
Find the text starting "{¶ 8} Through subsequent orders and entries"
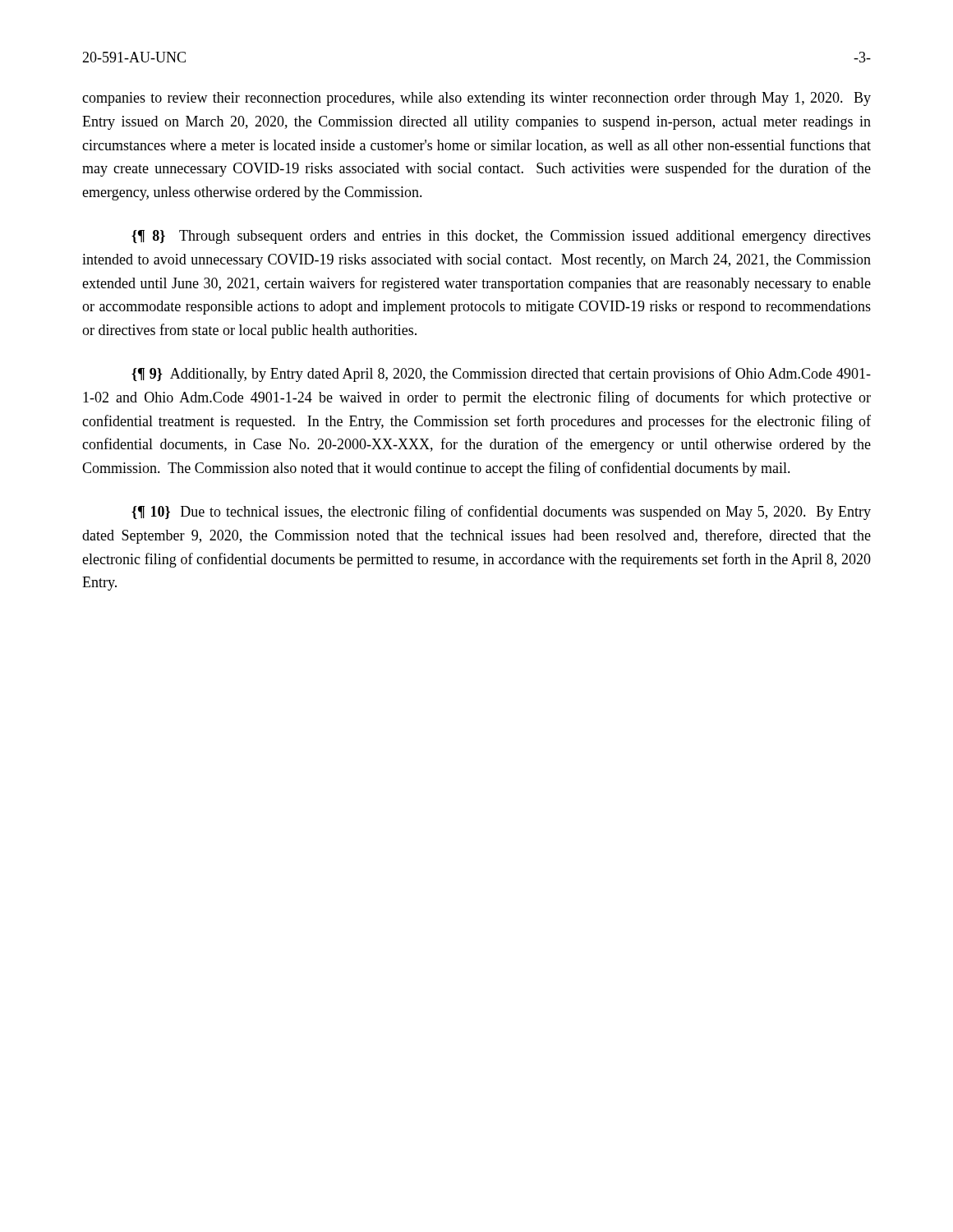(x=476, y=283)
